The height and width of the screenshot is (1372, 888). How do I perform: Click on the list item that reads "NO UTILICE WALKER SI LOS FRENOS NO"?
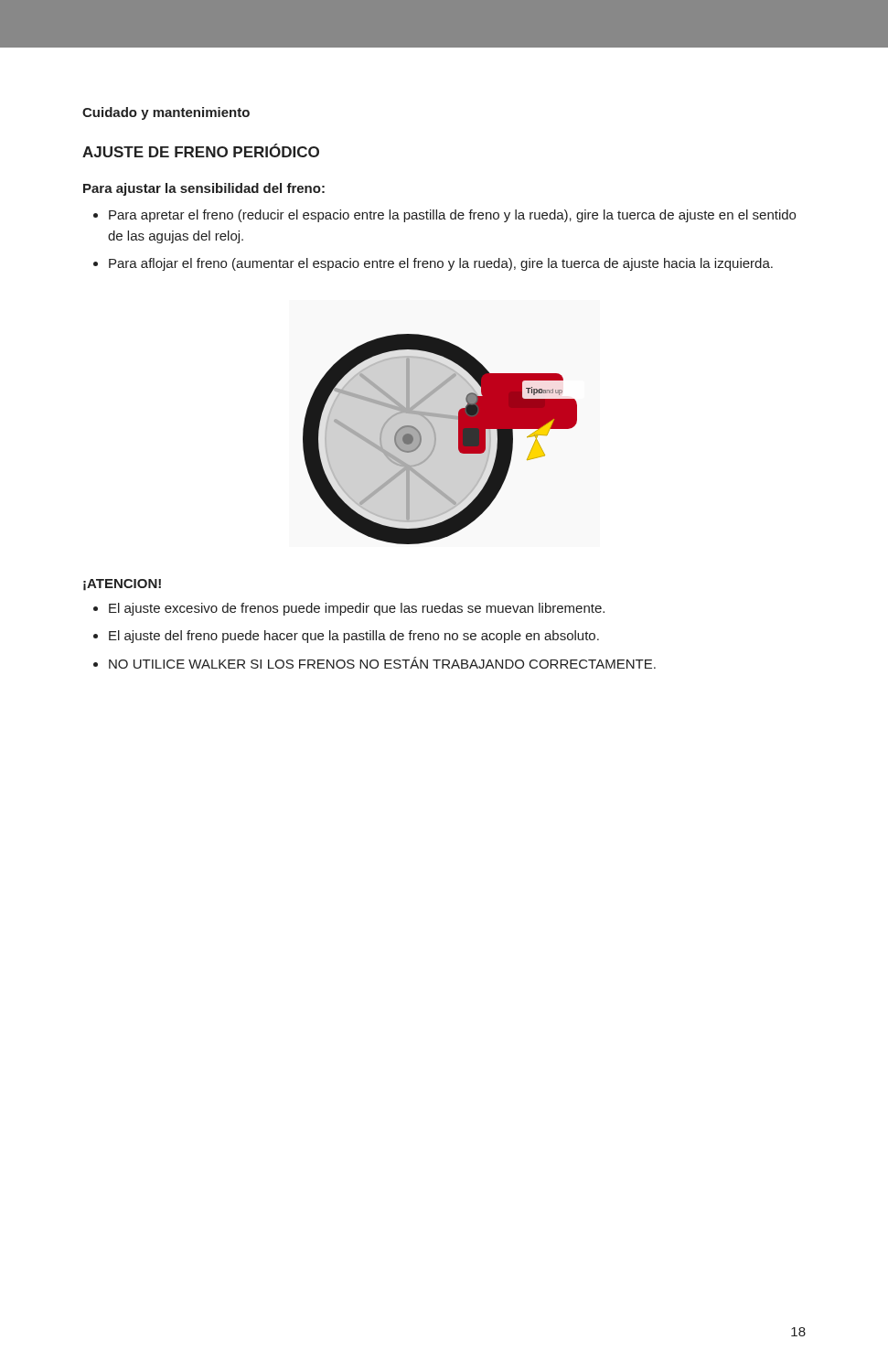(444, 664)
